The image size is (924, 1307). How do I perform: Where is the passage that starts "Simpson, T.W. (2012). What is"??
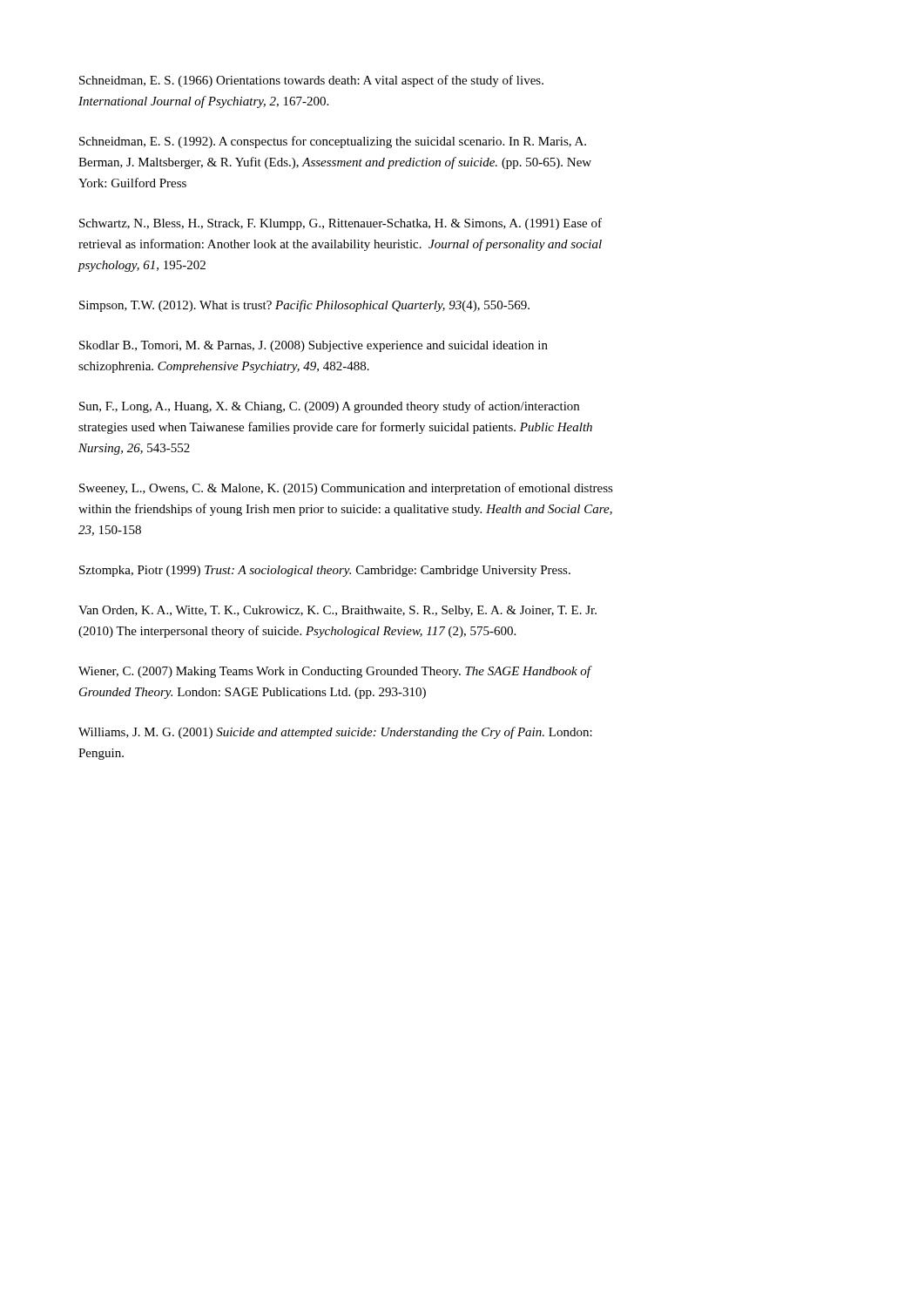click(304, 305)
